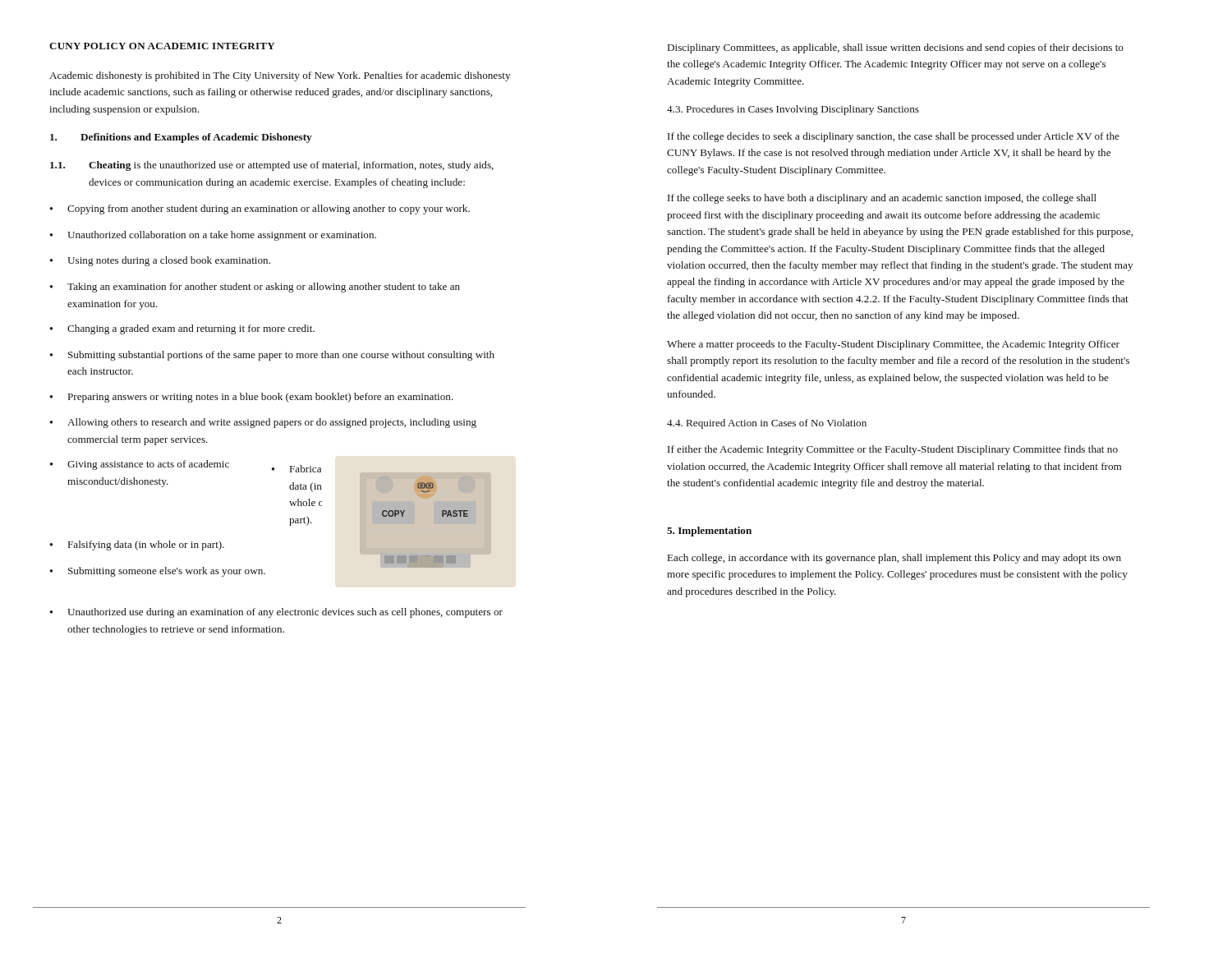Locate the text block with the text "Disciplinary Committees, as applicable, shall issue written"
This screenshot has height=953, width=1232.
click(900, 65)
